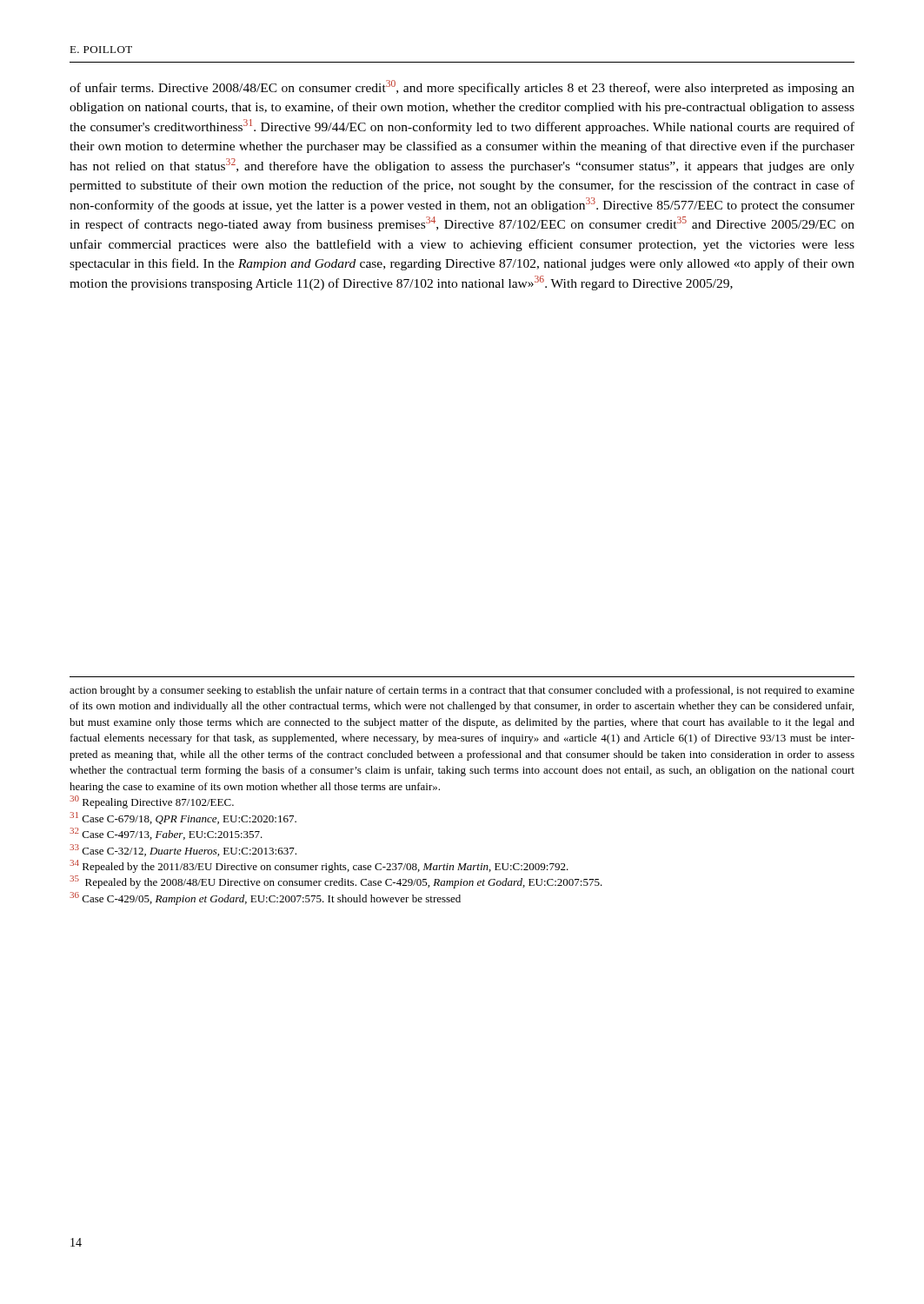Screen dimensions: 1304x924
Task: Click where it says "30 Repealing Directive 87/102/EEC."
Action: pos(152,802)
